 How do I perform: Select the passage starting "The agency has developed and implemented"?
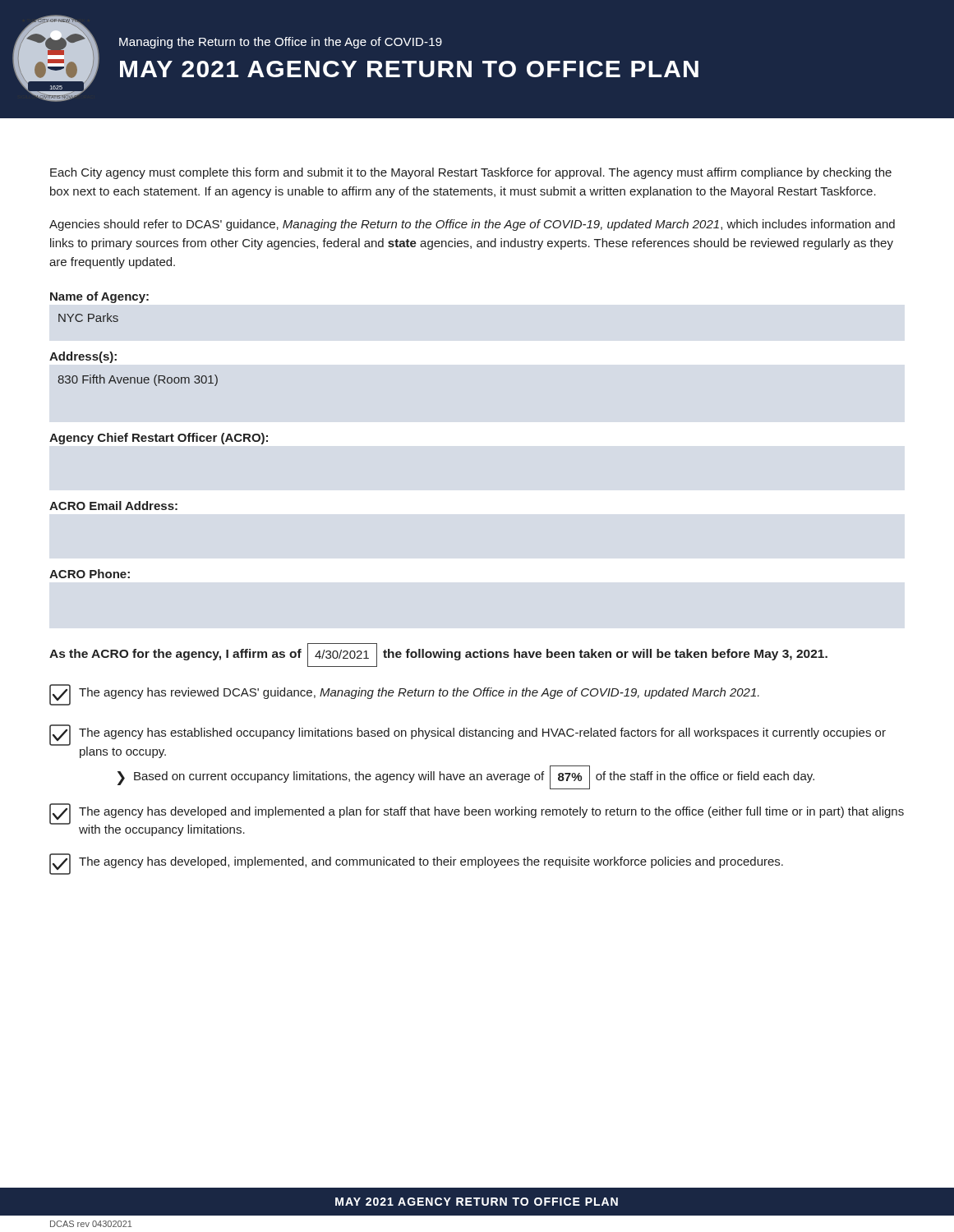[x=477, y=821]
